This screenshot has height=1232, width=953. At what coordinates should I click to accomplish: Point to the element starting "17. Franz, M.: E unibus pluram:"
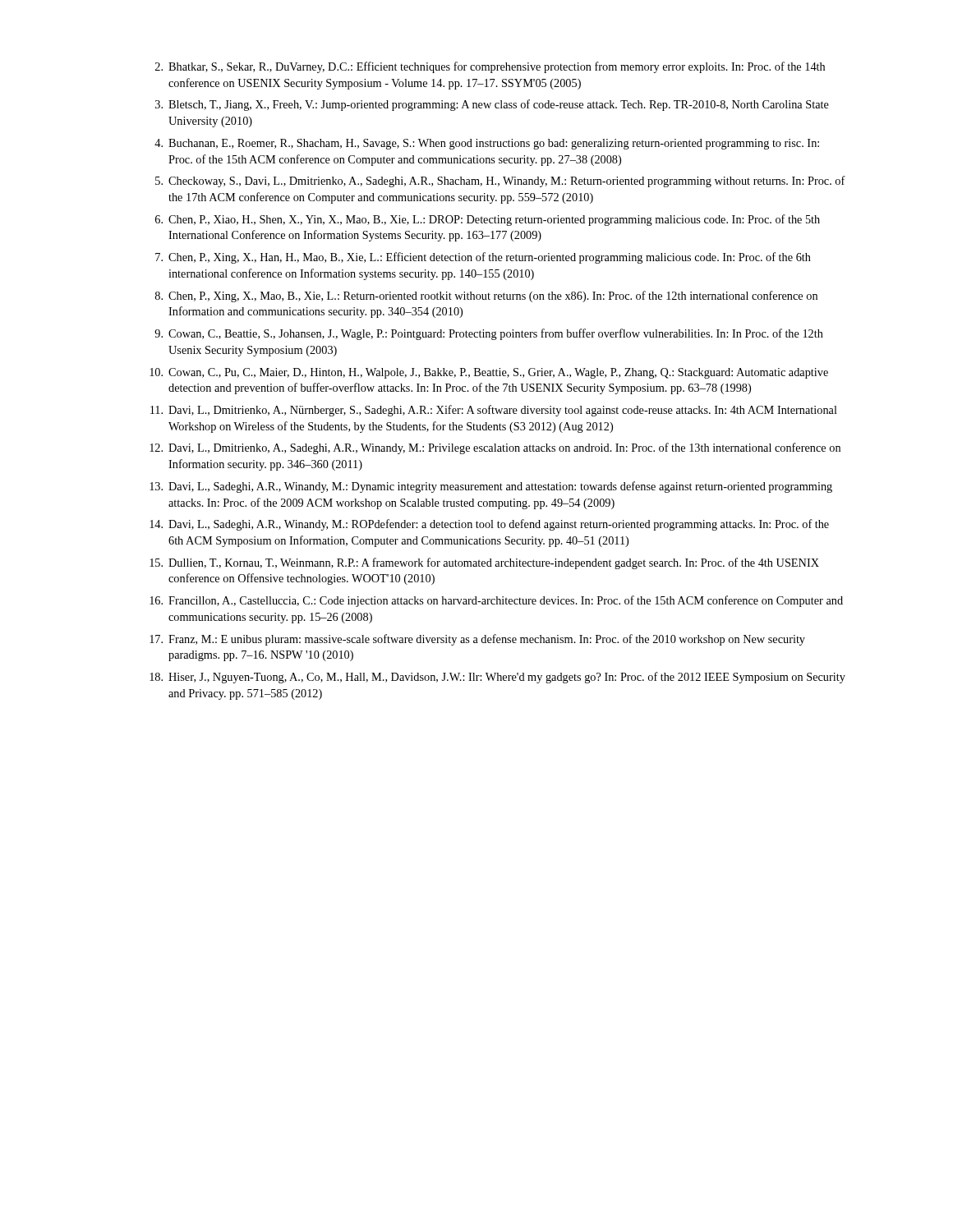pyautogui.click(x=491, y=647)
